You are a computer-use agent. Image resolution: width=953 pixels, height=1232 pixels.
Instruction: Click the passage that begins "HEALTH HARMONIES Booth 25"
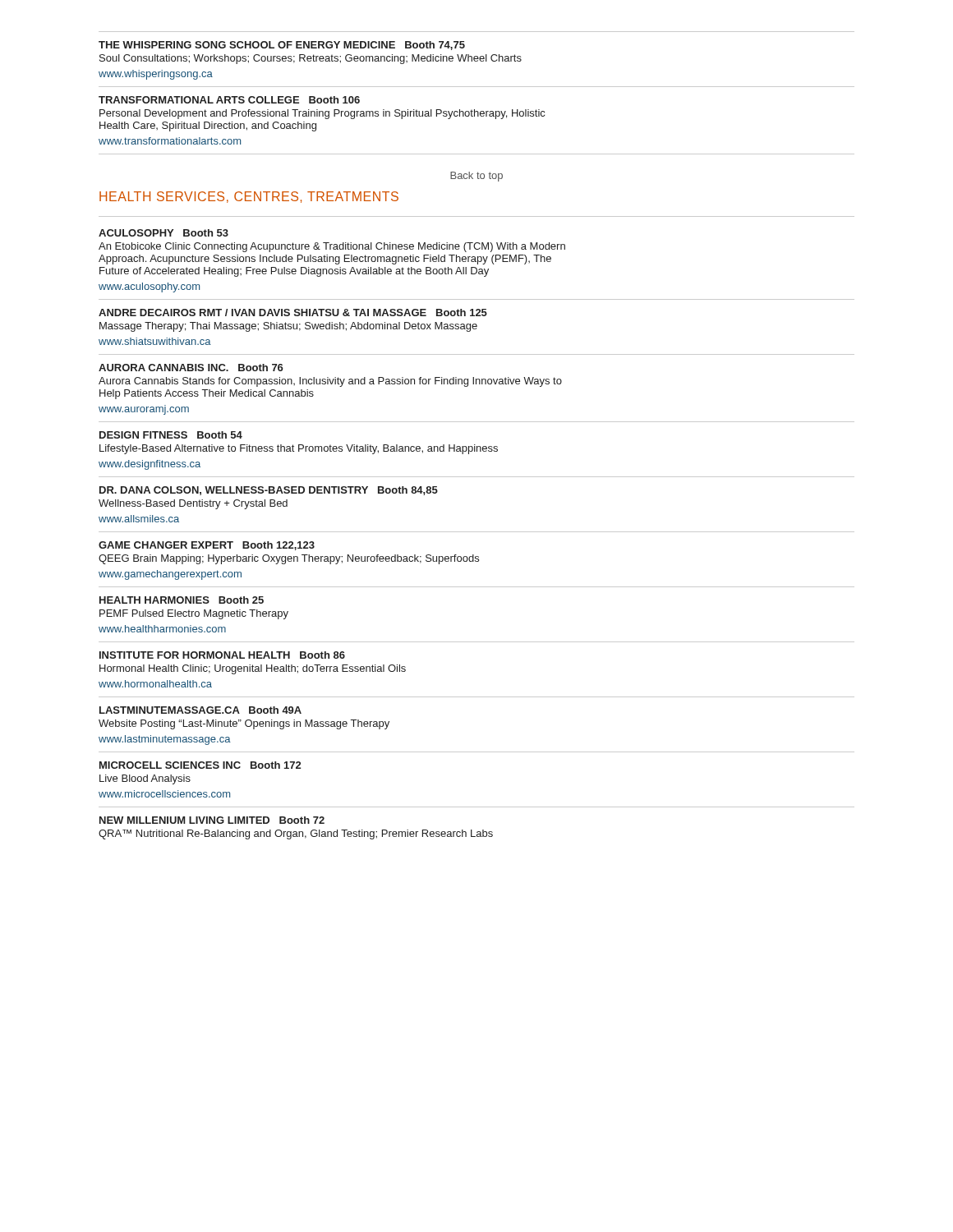tap(182, 600)
